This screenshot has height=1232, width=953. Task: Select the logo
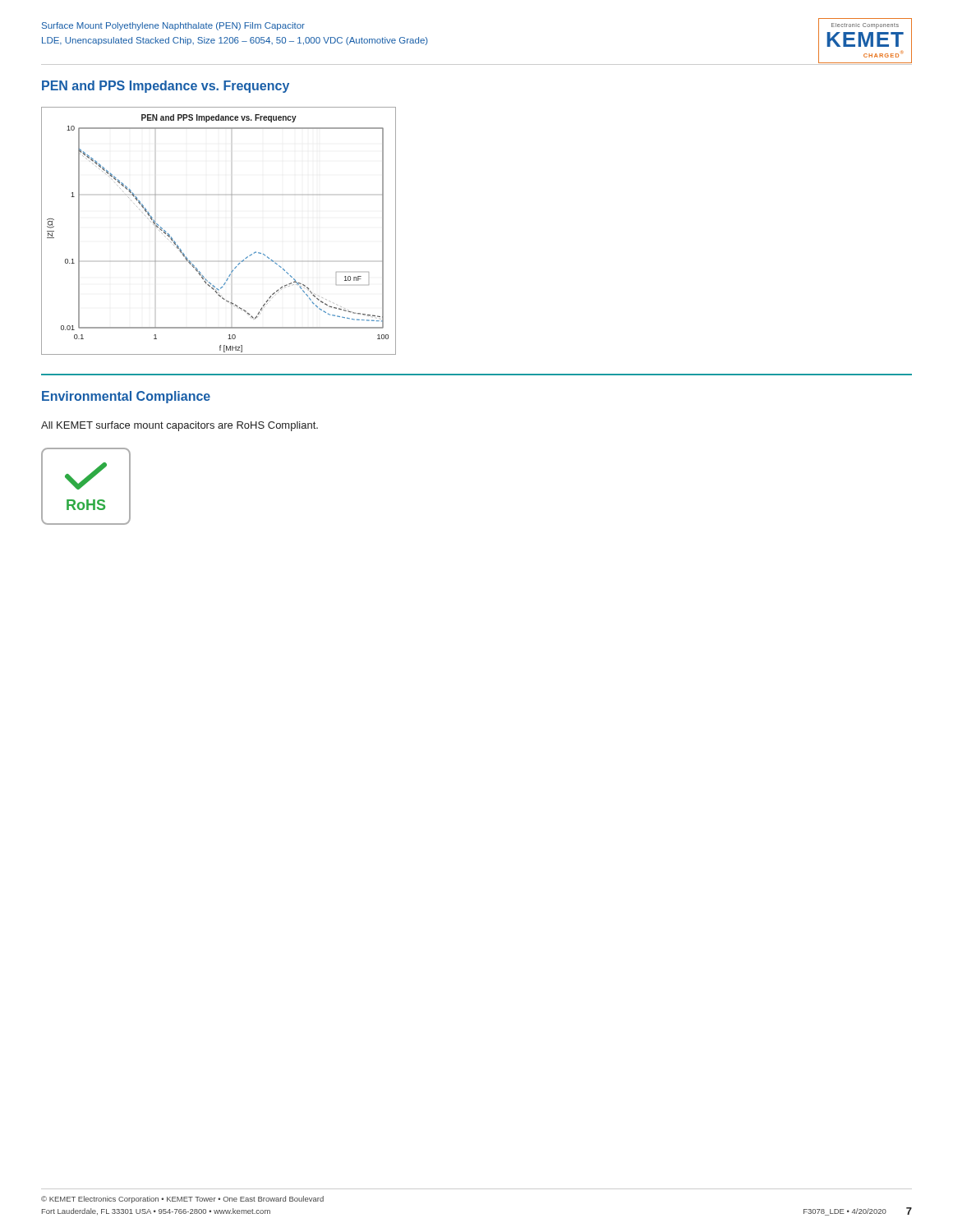[86, 486]
